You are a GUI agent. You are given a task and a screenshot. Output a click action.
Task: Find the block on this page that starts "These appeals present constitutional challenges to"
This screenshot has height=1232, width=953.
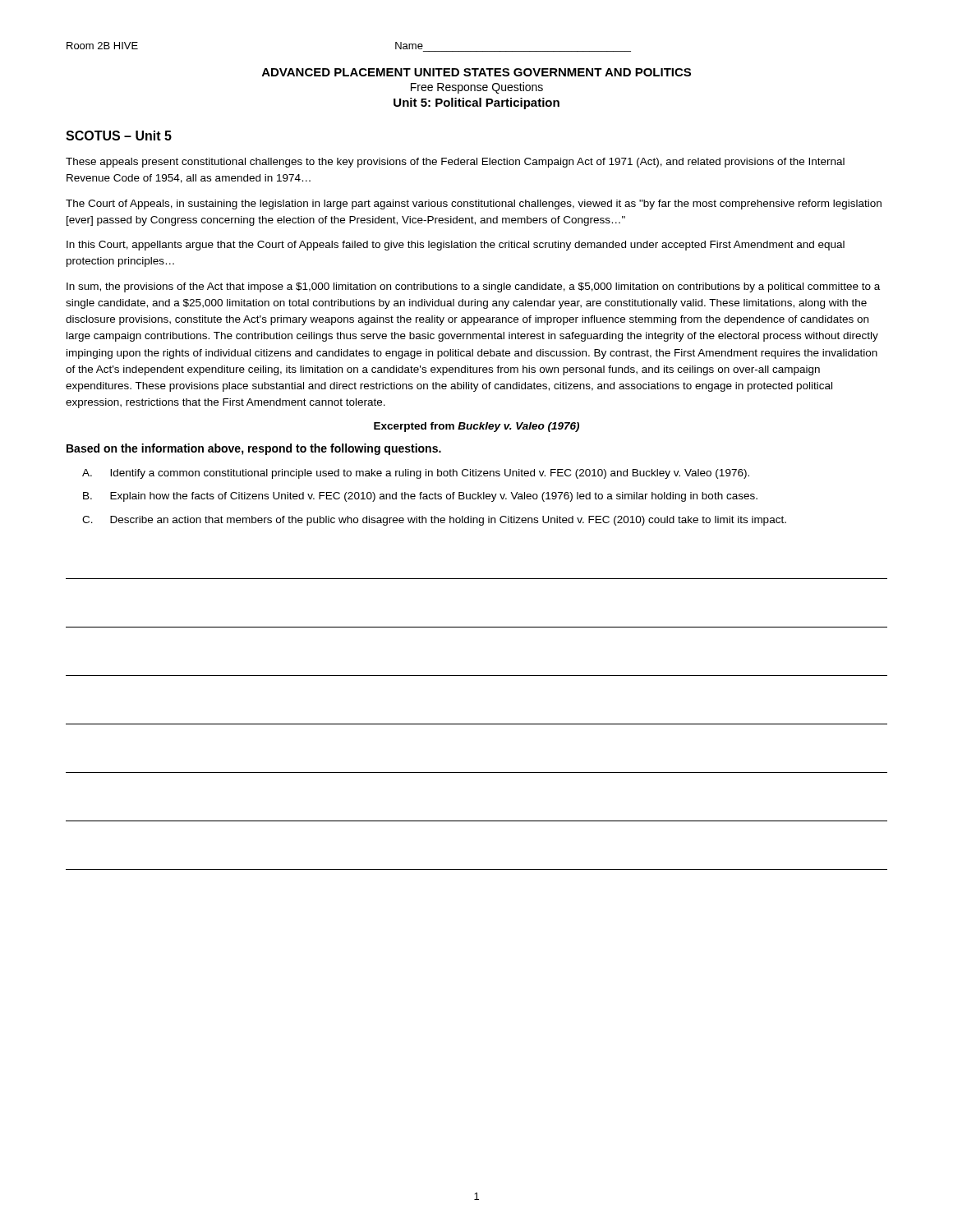(x=455, y=170)
